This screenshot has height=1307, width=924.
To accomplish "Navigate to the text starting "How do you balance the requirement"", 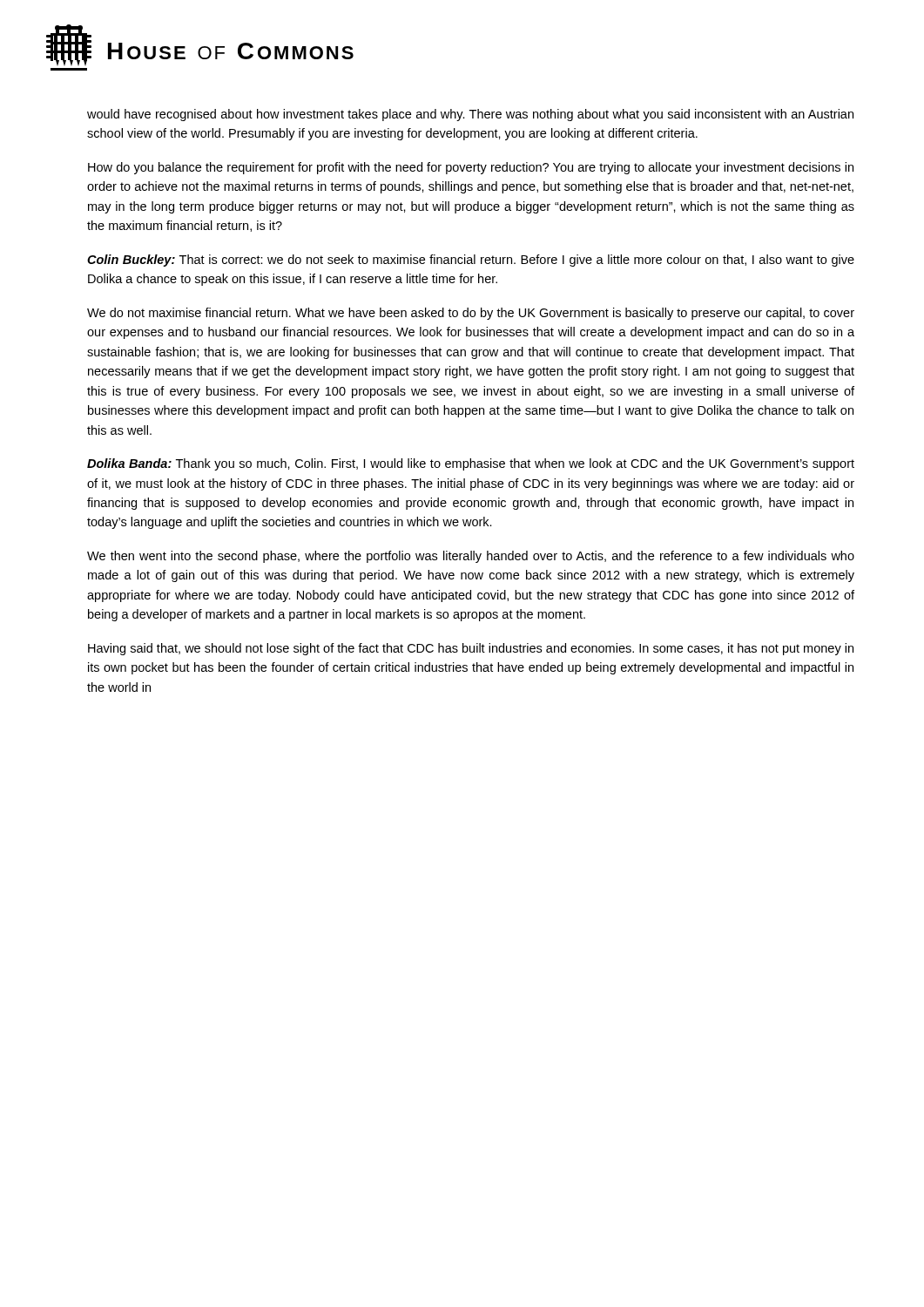I will point(471,197).
